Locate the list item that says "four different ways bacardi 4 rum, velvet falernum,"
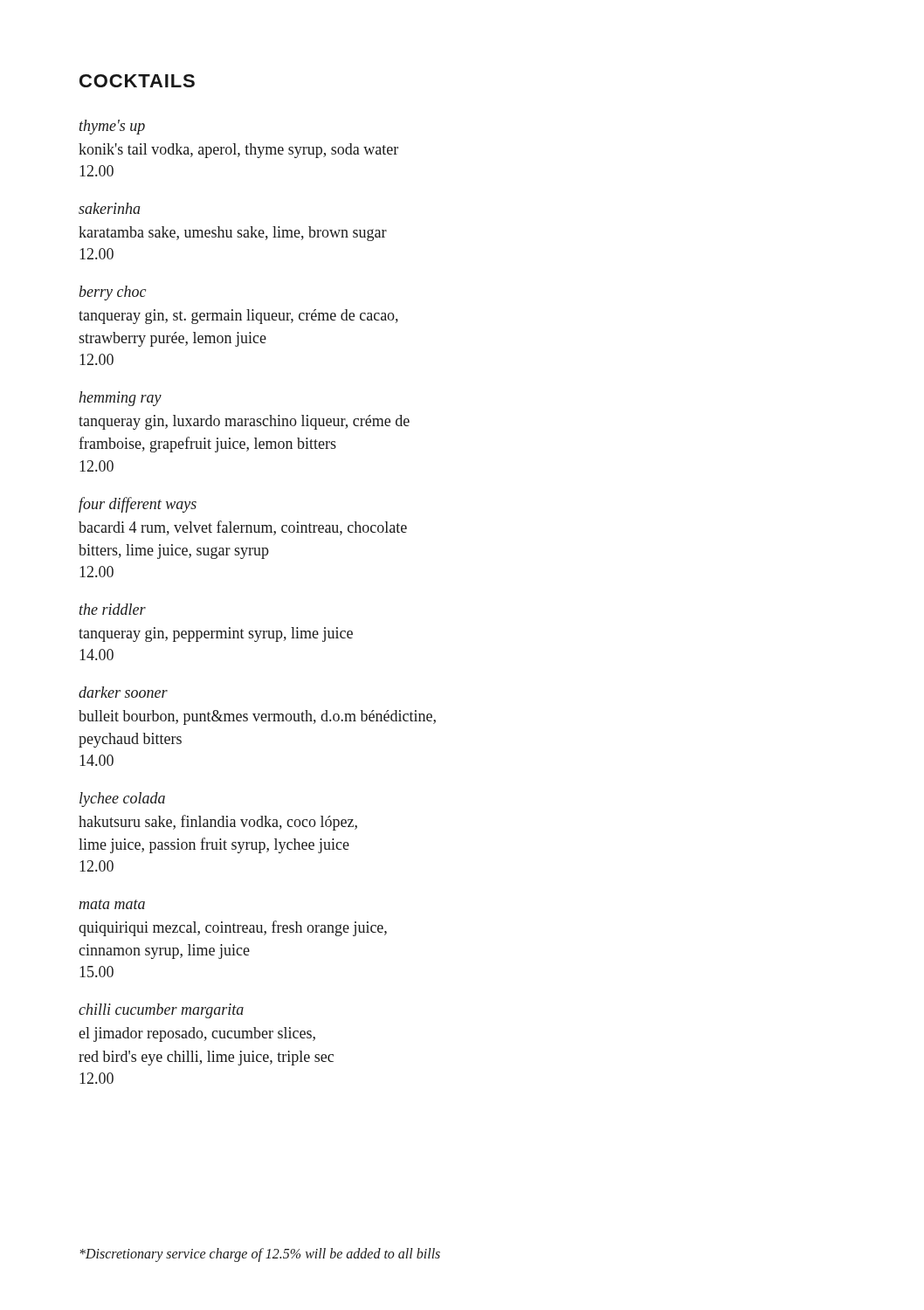The image size is (924, 1310). point(138,505)
